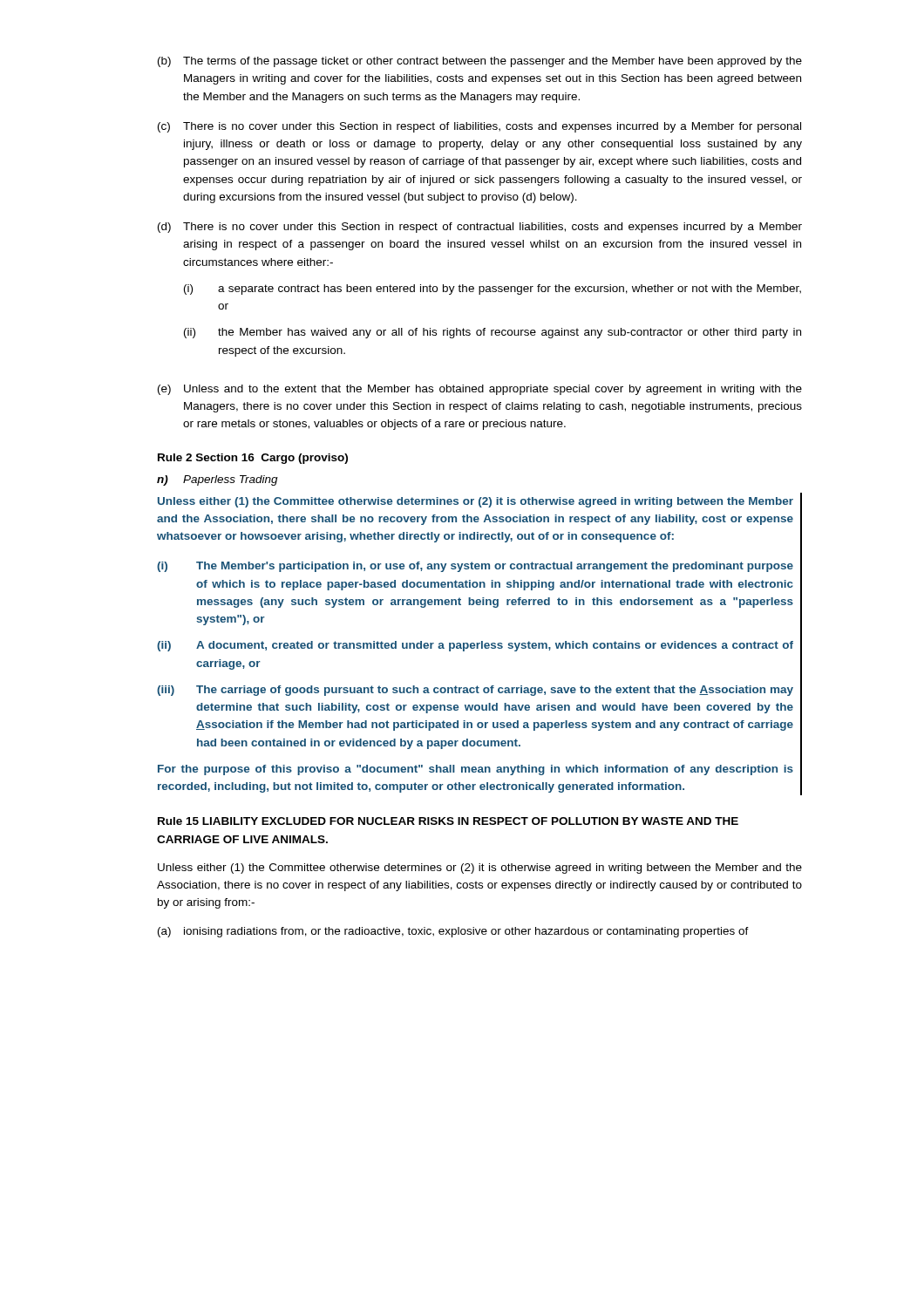Locate the block of text that opens with "(a) ionising radiations"
924x1308 pixels.
479,931
